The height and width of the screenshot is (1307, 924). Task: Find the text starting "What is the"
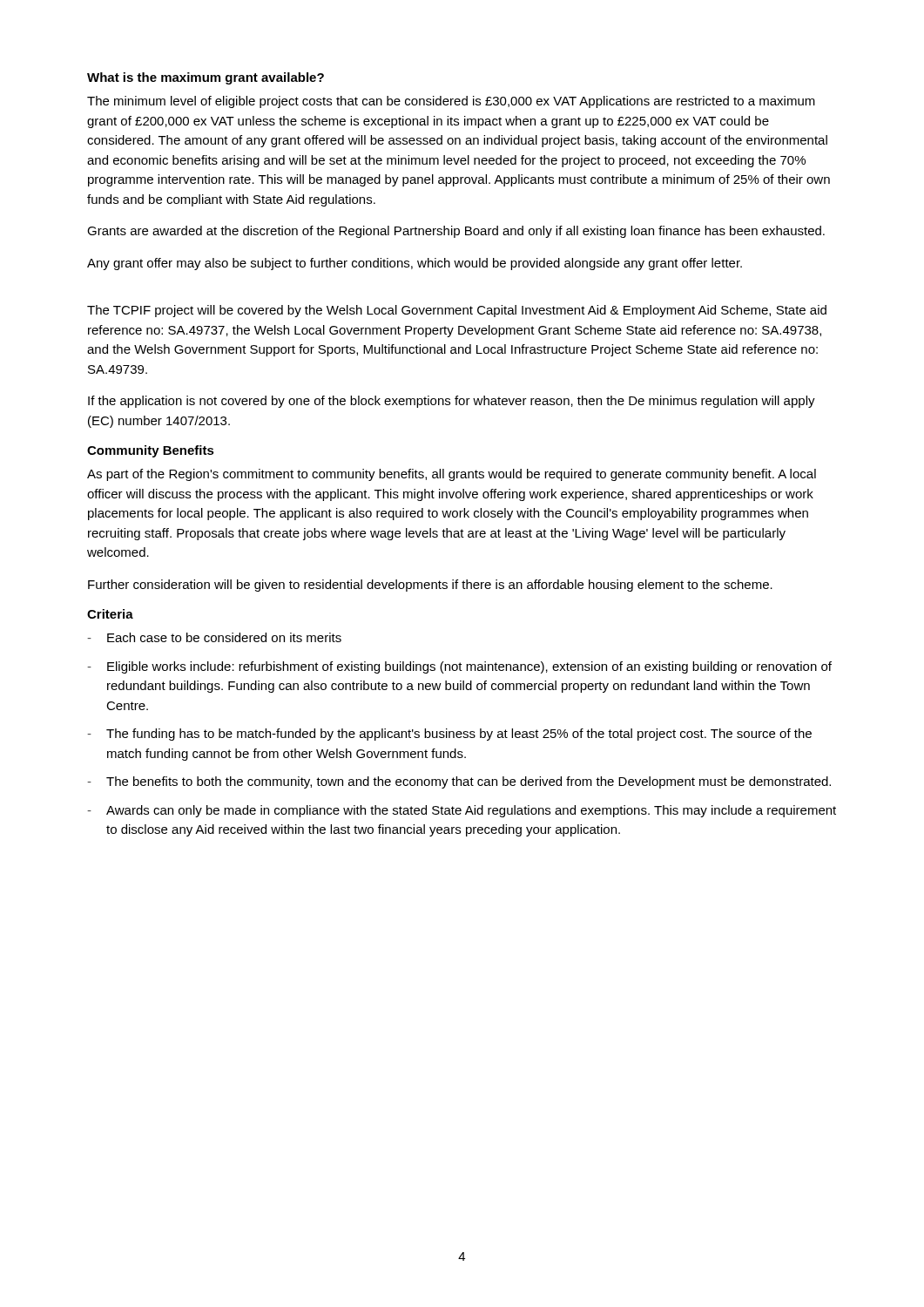point(206,77)
